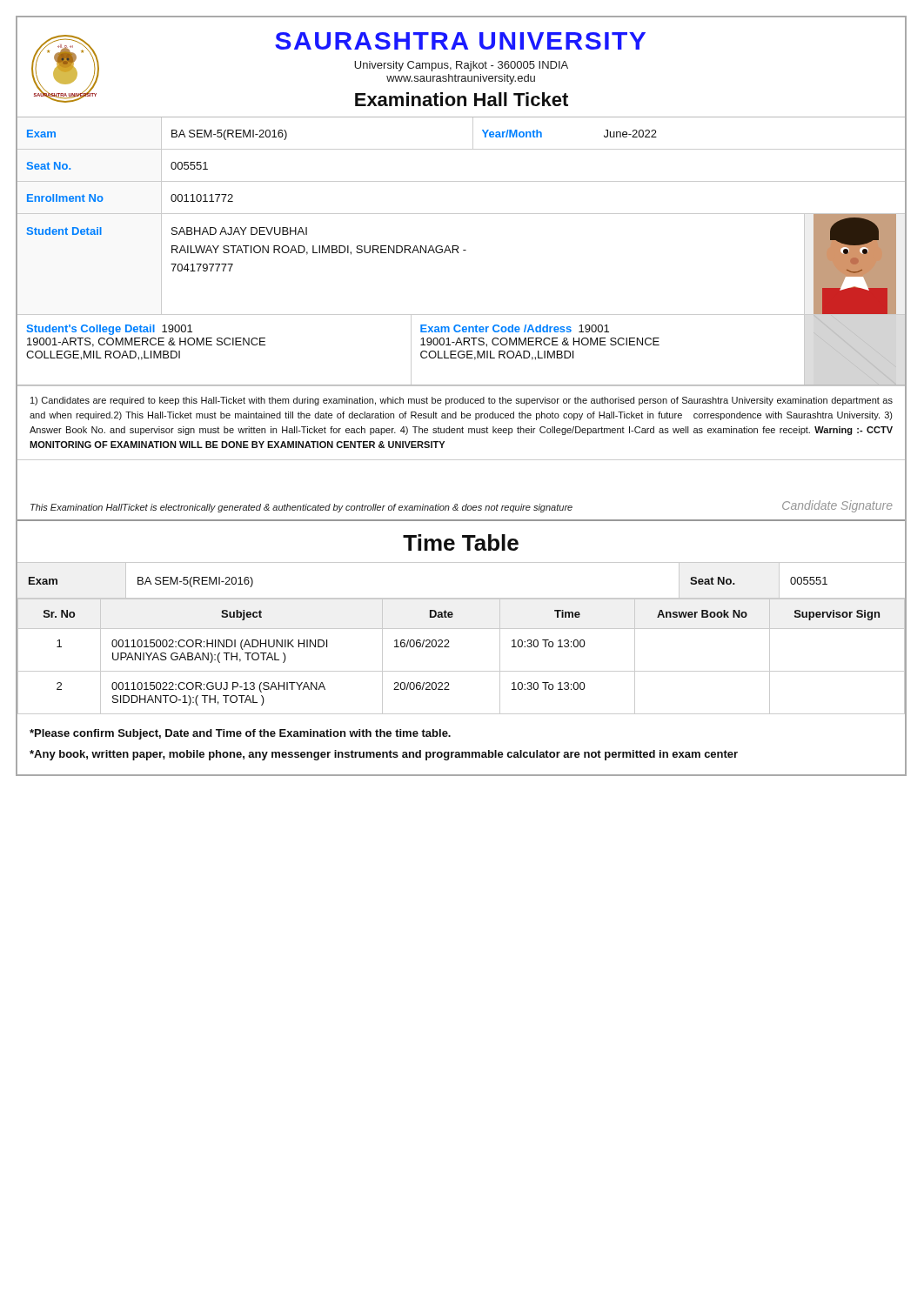The width and height of the screenshot is (924, 1305).
Task: Where is the passage that starts "1) Candidates are required to keep this Hall-Ticket"?
Action: (461, 422)
